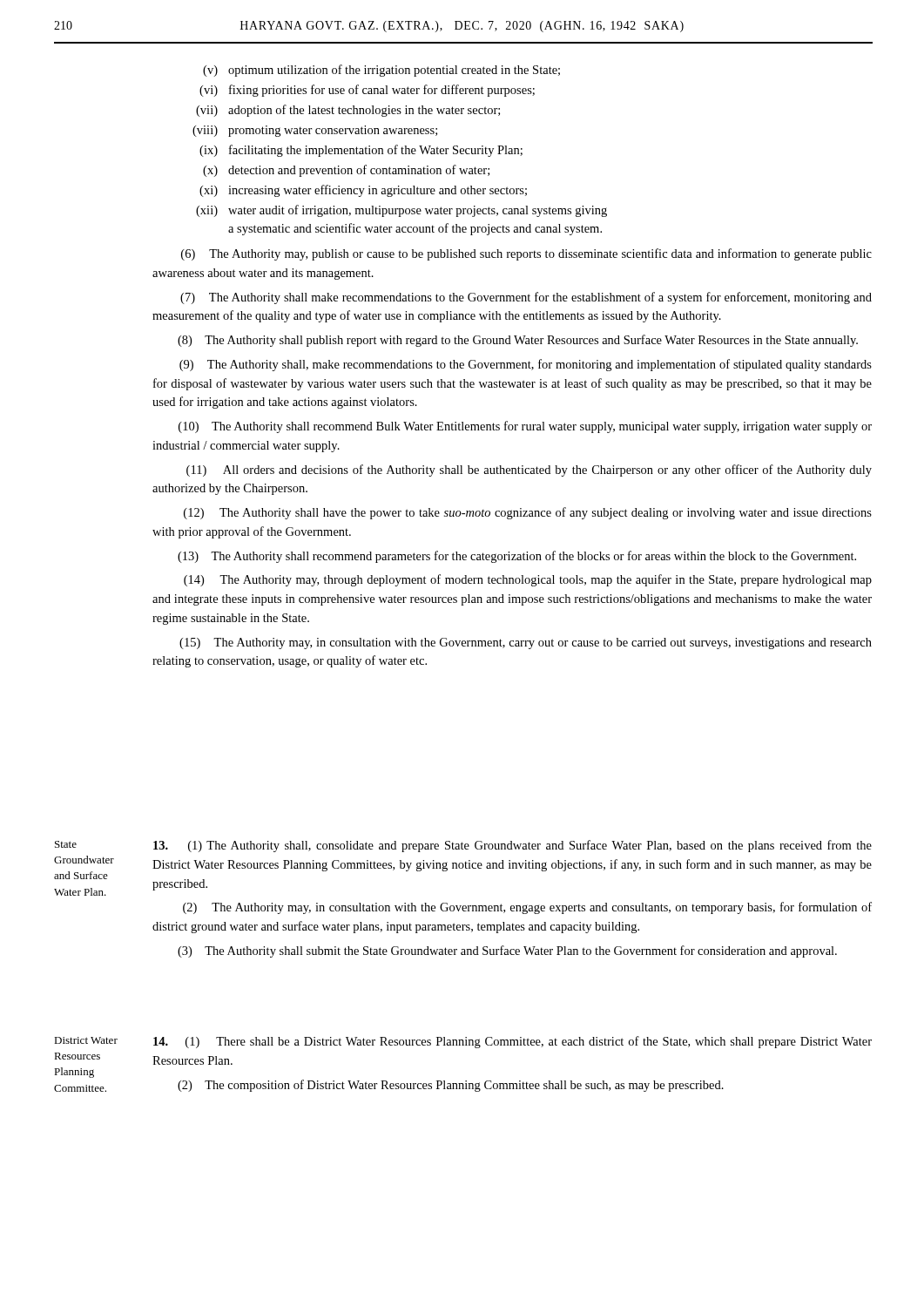Find the text block with the text "(14) The Authority may, through deployment of"
Screen dimensions: 1307x924
pyautogui.click(x=512, y=599)
